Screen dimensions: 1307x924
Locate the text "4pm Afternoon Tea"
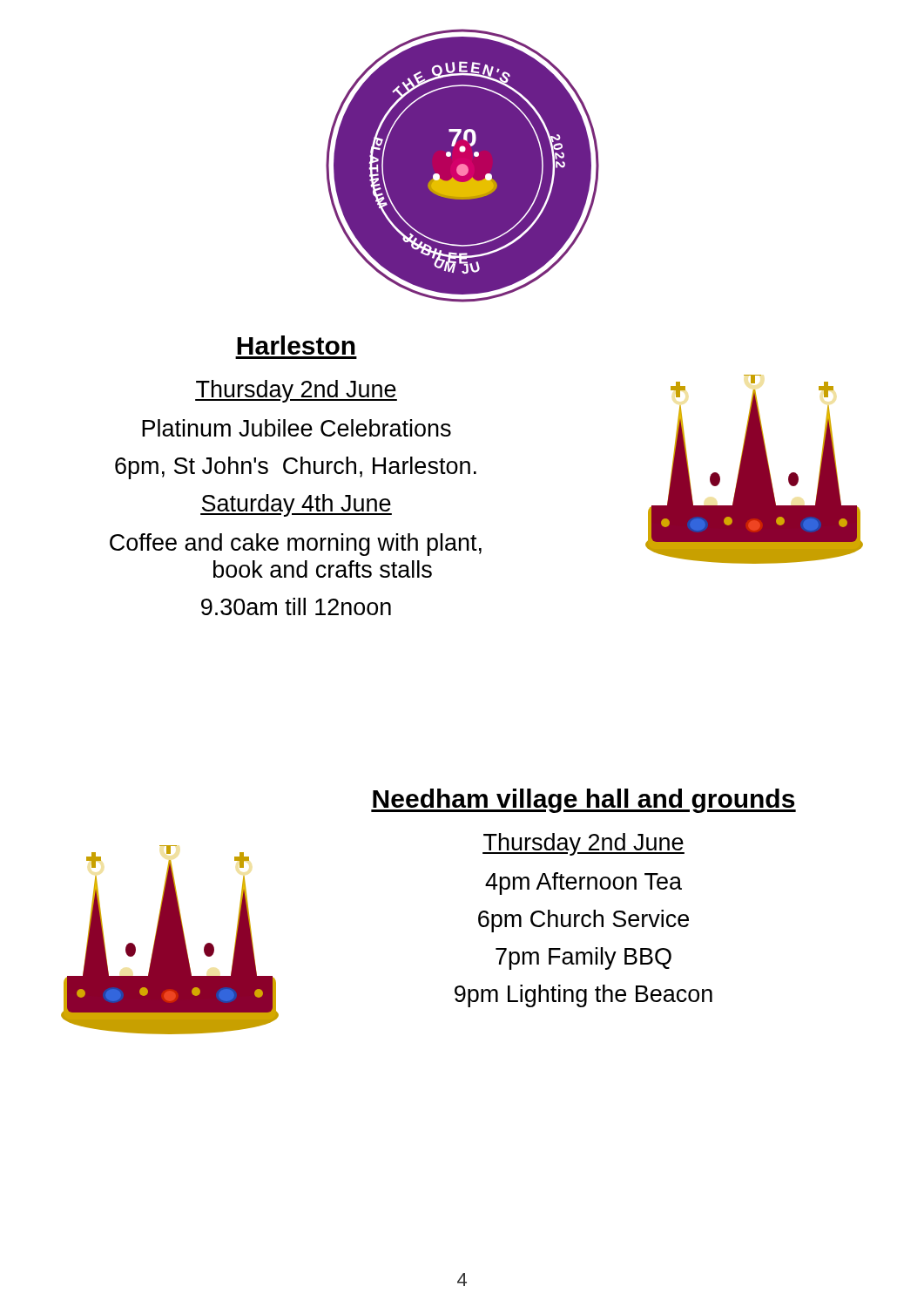584,882
